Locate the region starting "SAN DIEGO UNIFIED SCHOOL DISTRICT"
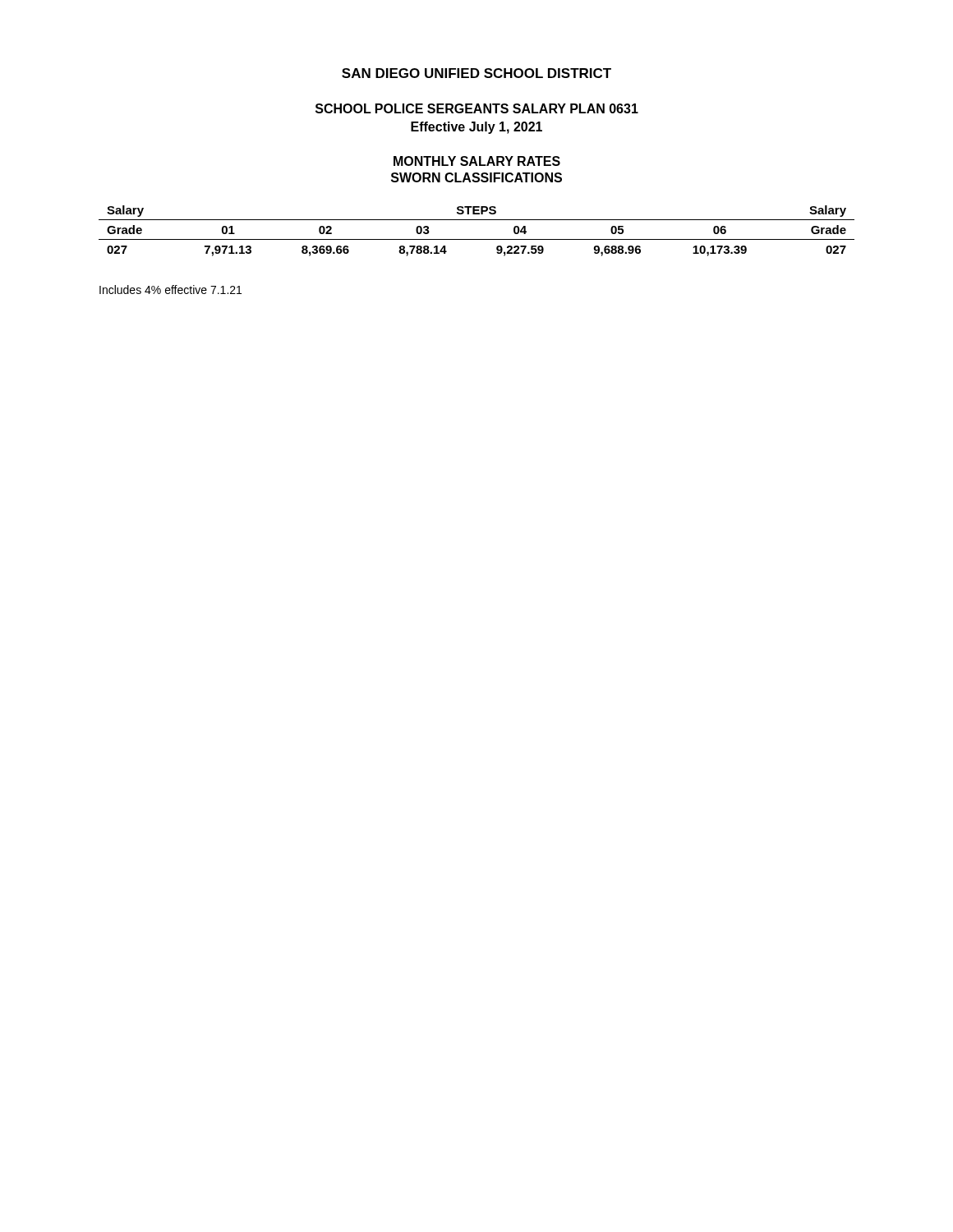This screenshot has width=953, height=1232. [476, 73]
